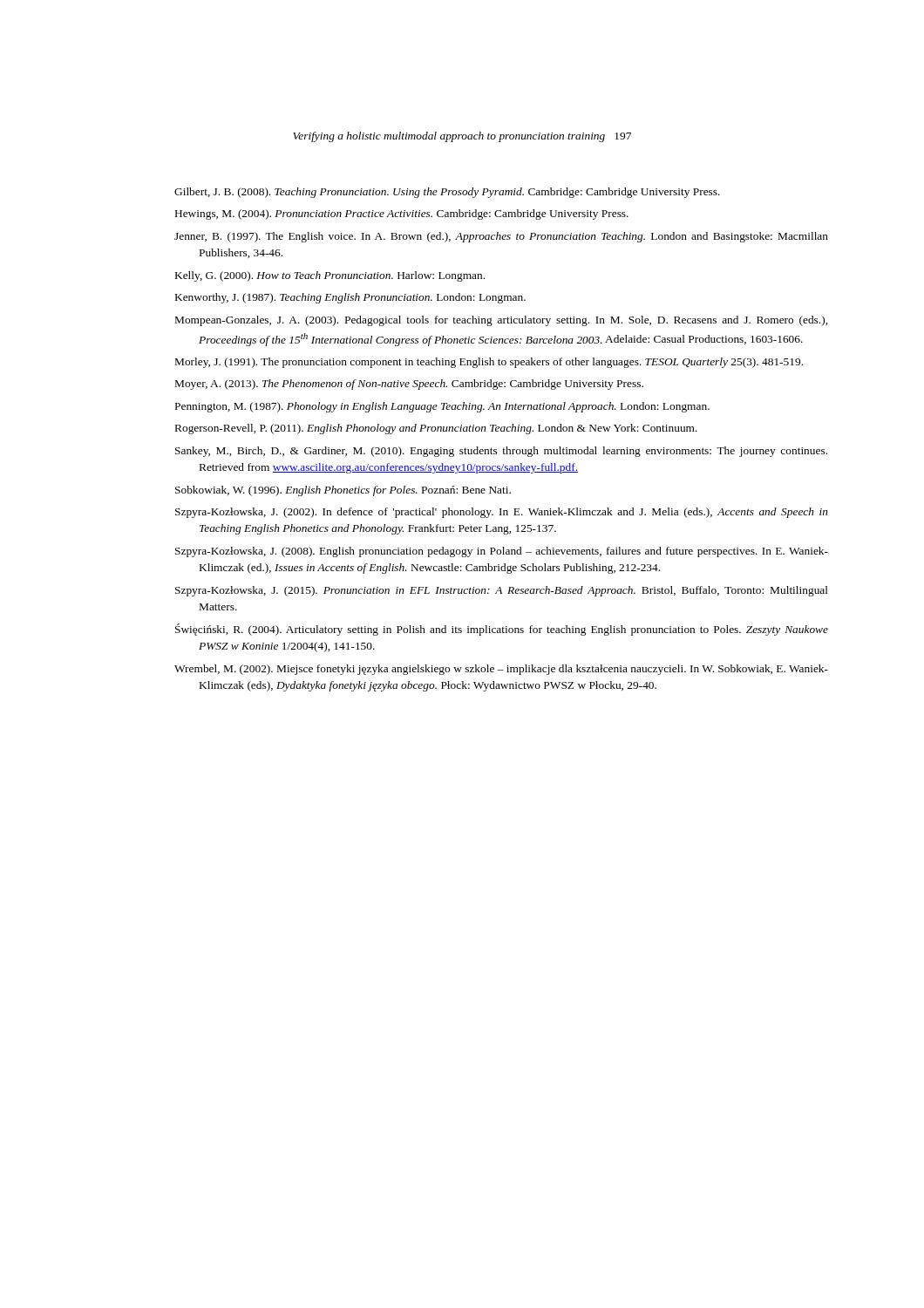
Task: Navigate to the element starting "Kenworthy, J. (1987). Teaching English Pronunciation."
Action: point(350,297)
